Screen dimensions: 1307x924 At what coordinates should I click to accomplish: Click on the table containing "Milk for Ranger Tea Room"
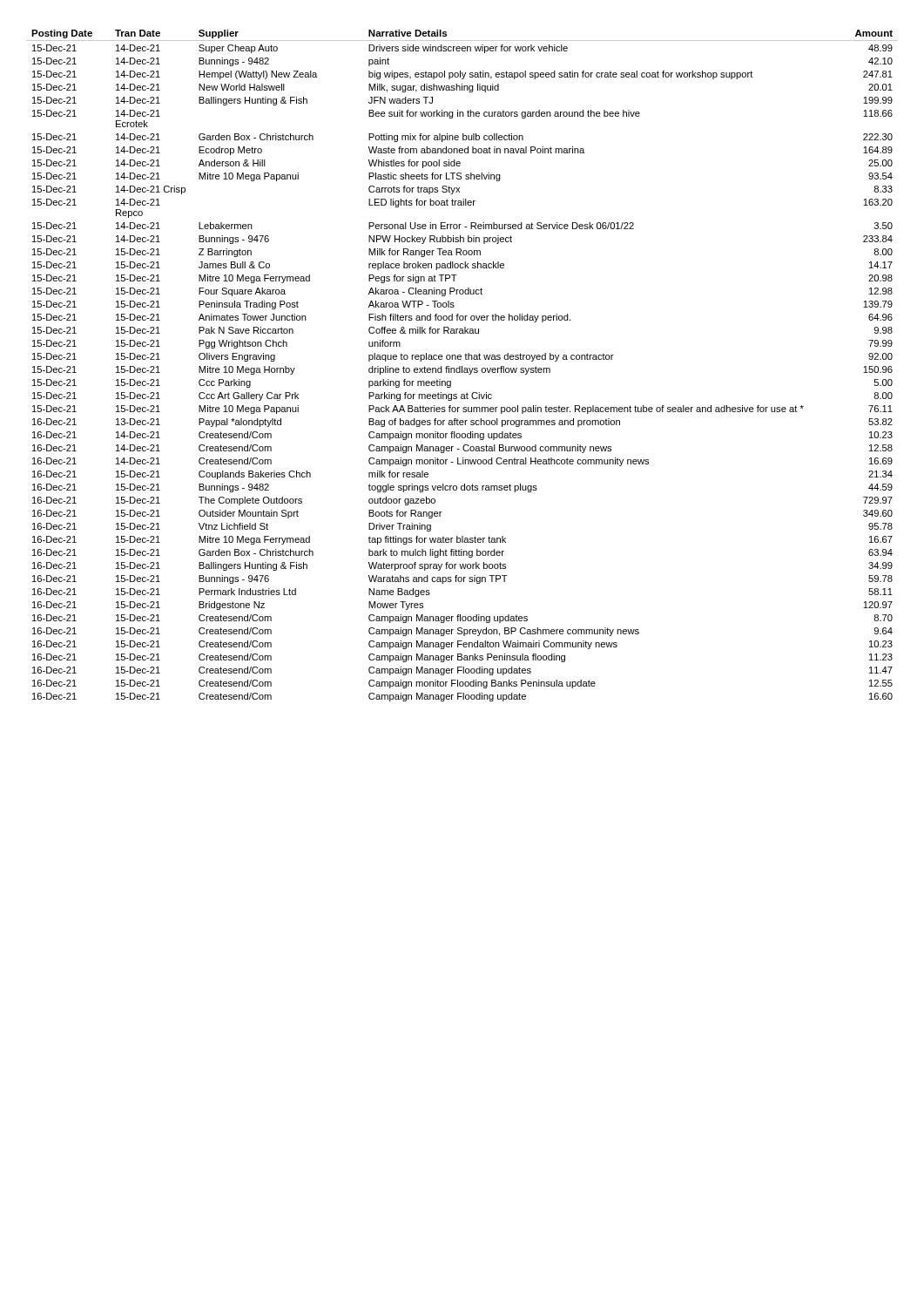[462, 364]
